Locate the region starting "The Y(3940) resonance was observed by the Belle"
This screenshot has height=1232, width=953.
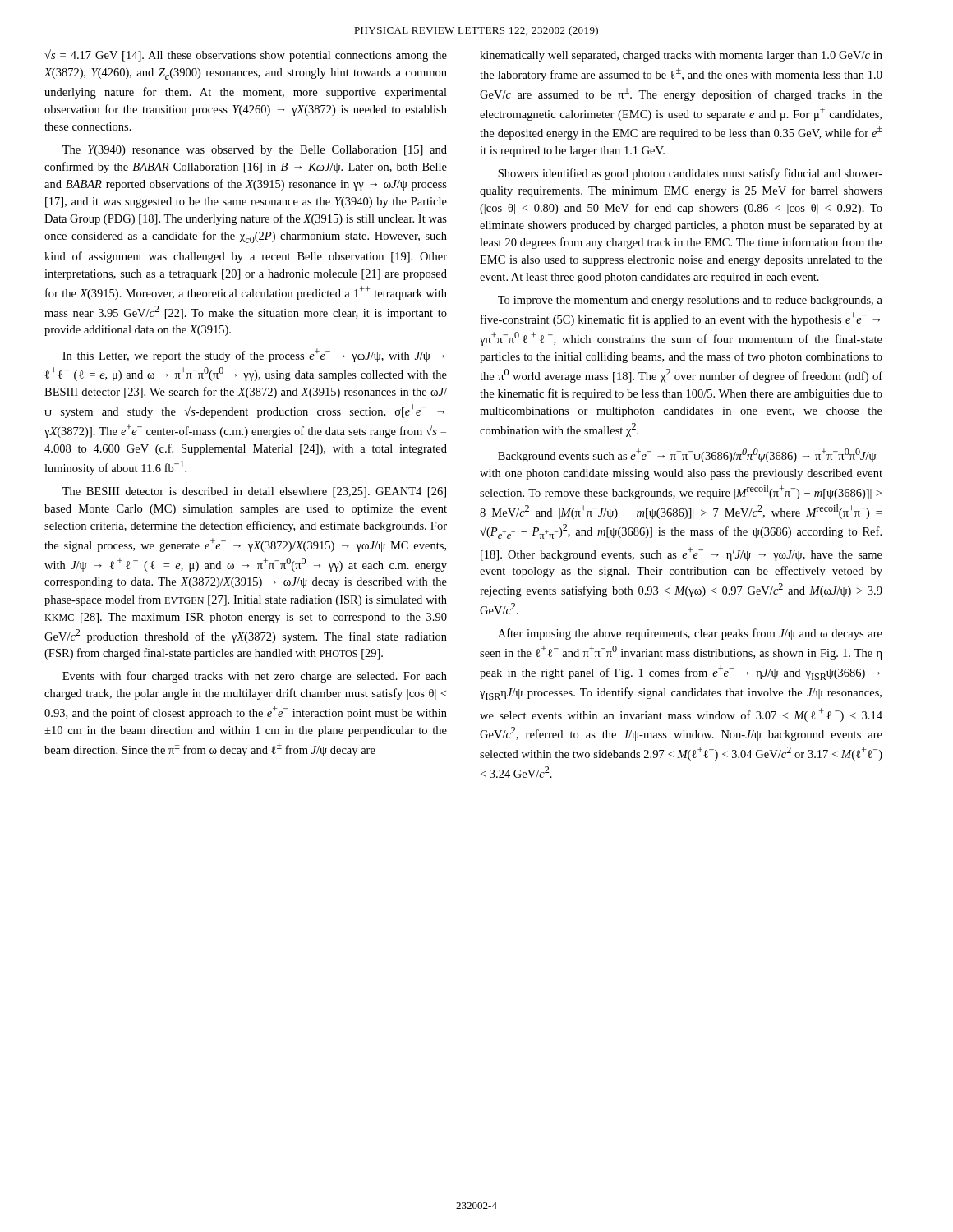(246, 240)
